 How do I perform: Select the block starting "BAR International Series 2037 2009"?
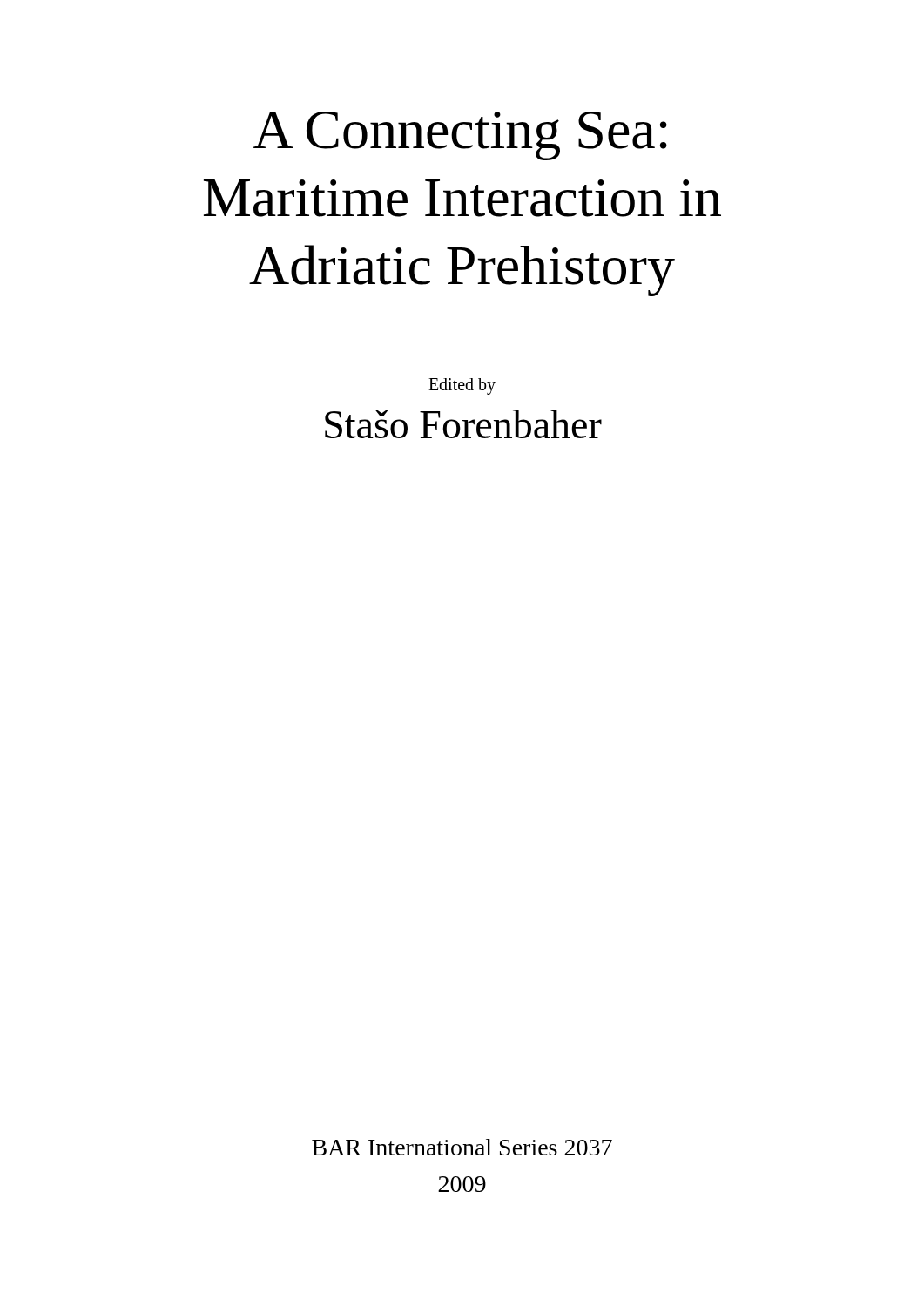coord(462,1166)
